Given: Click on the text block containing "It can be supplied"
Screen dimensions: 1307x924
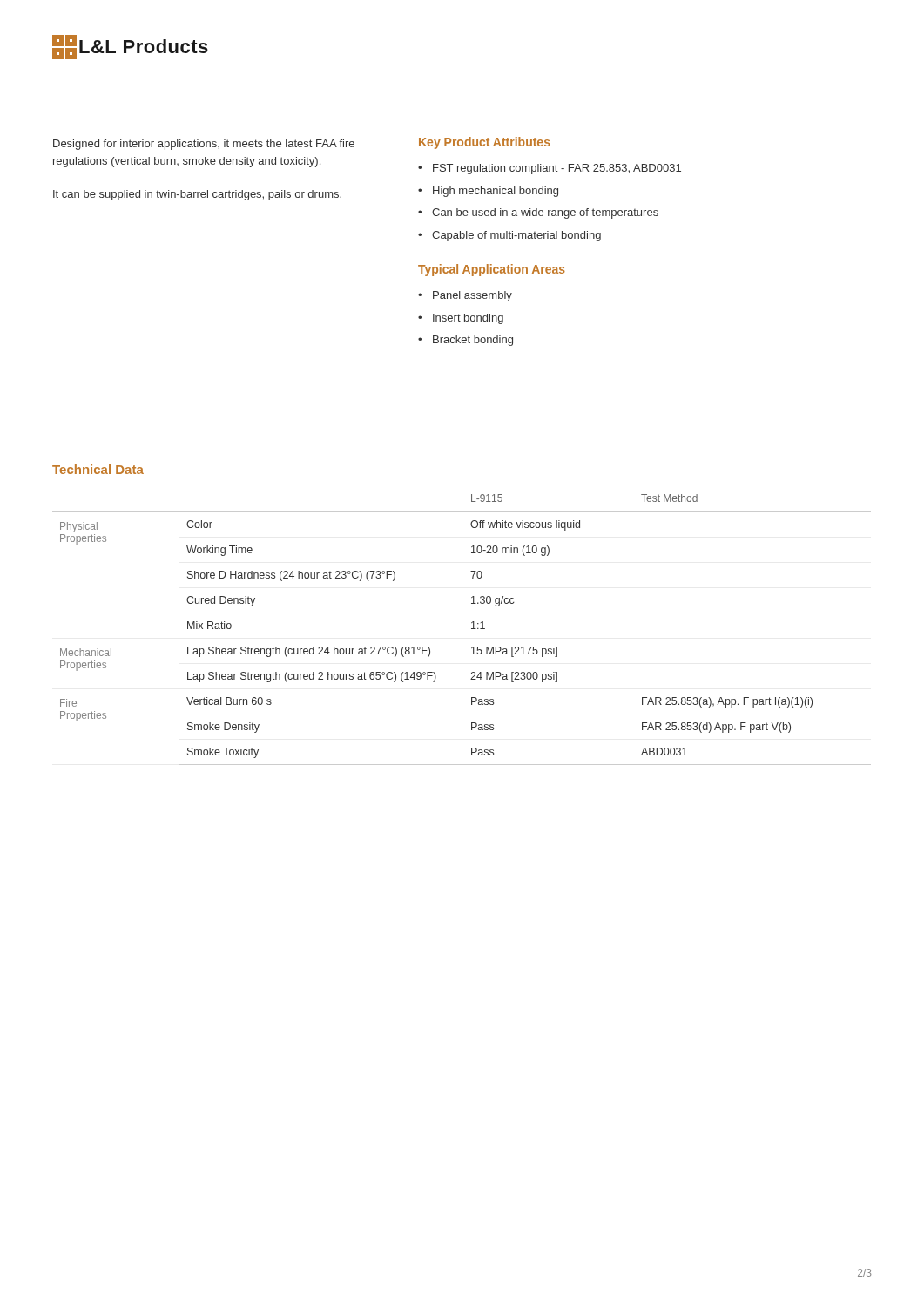Looking at the screenshot, I should [197, 194].
